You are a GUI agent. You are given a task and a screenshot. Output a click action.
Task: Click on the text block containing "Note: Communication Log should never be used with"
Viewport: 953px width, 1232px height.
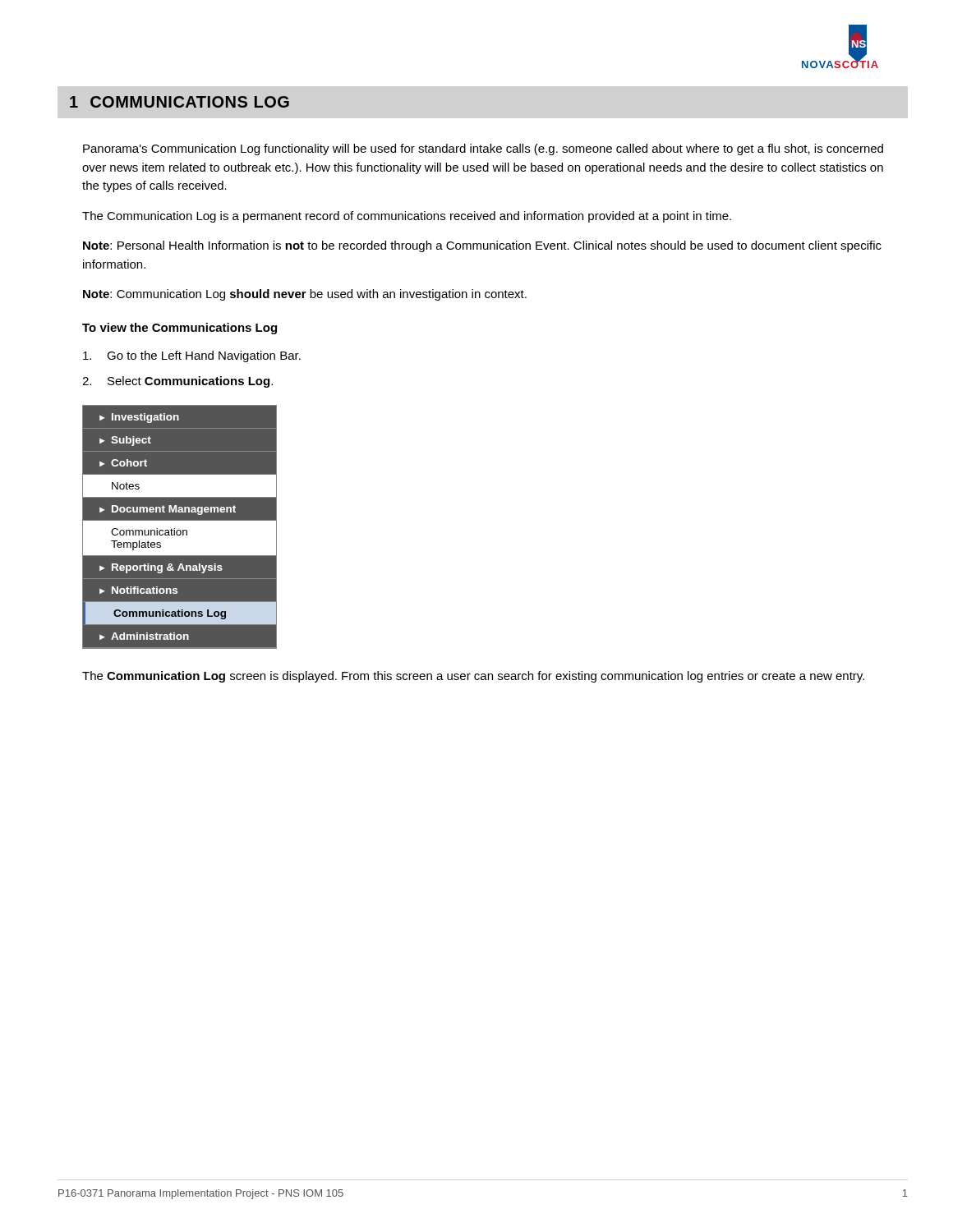coord(305,294)
